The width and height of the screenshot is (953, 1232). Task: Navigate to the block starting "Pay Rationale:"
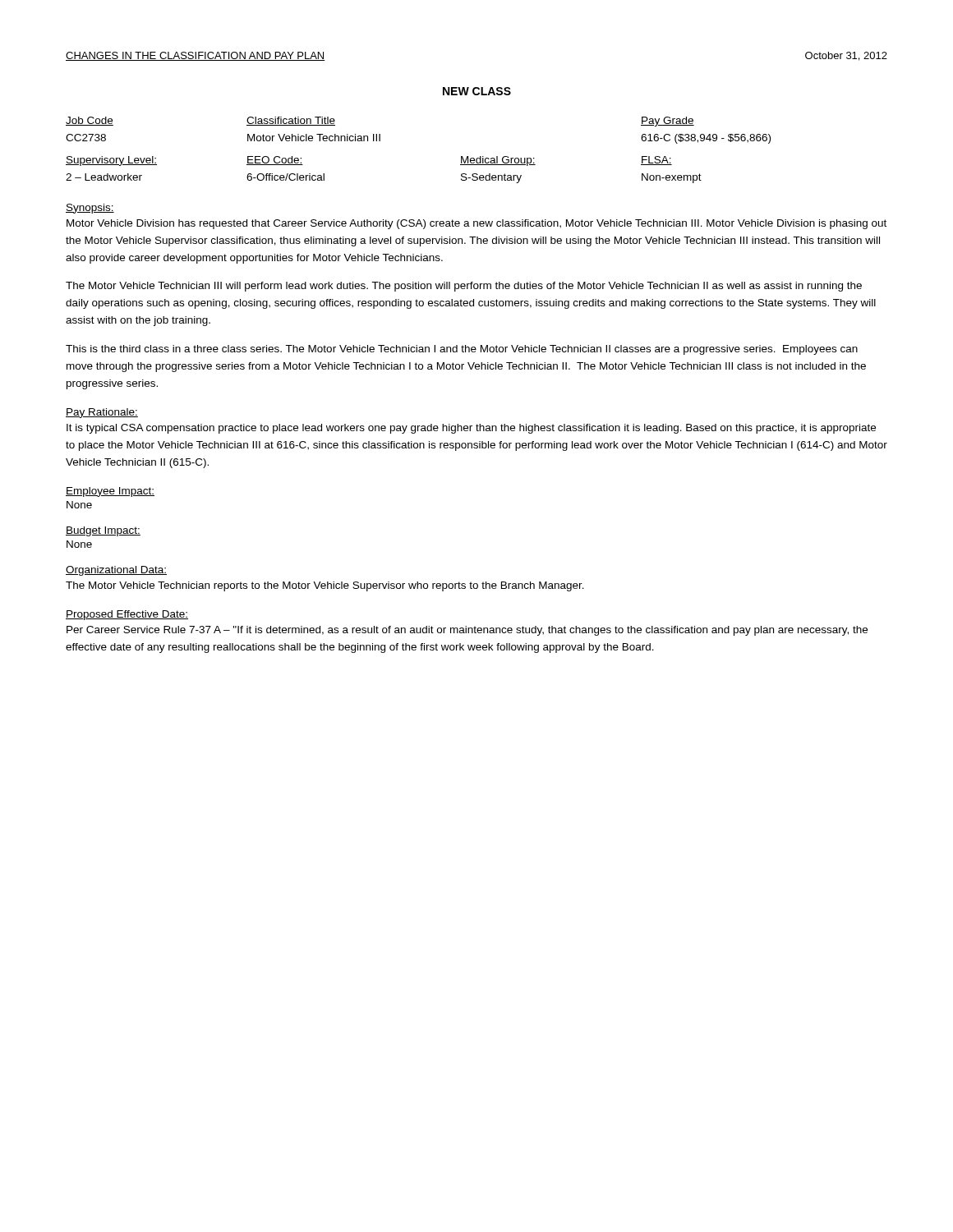102,412
